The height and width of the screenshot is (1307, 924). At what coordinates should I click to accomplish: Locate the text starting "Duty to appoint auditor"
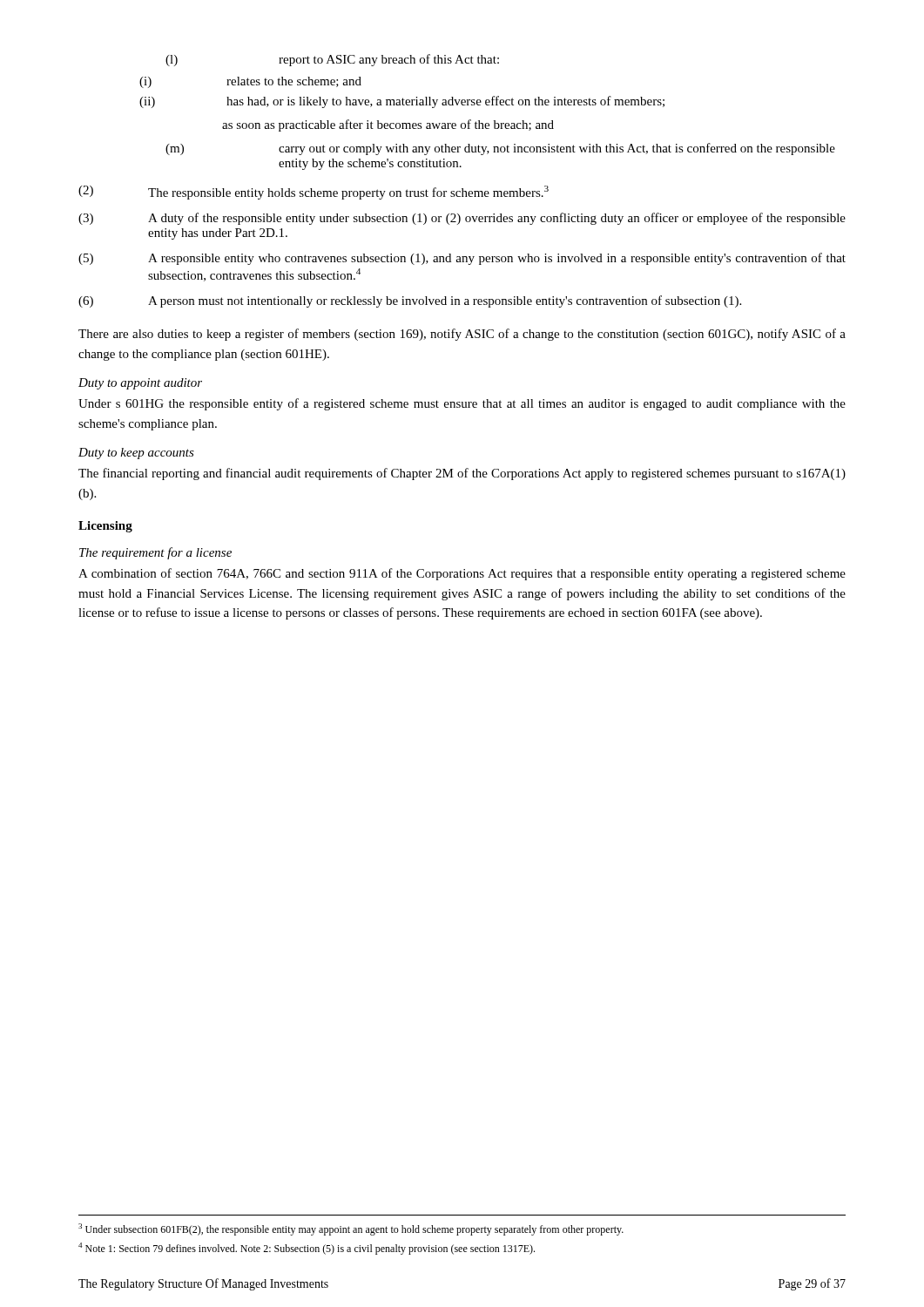pos(140,382)
